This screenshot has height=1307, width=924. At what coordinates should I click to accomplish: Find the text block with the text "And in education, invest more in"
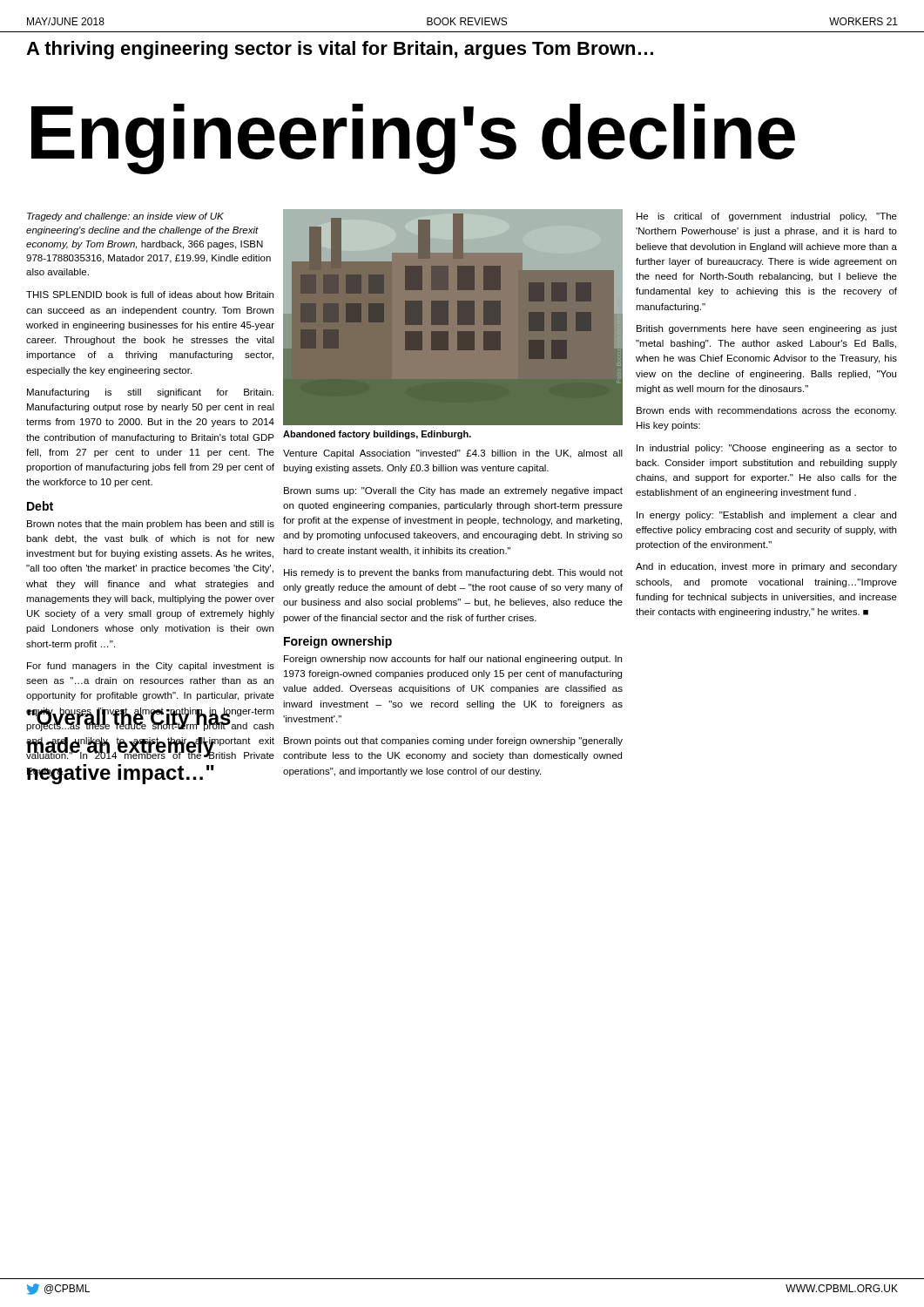[766, 589]
